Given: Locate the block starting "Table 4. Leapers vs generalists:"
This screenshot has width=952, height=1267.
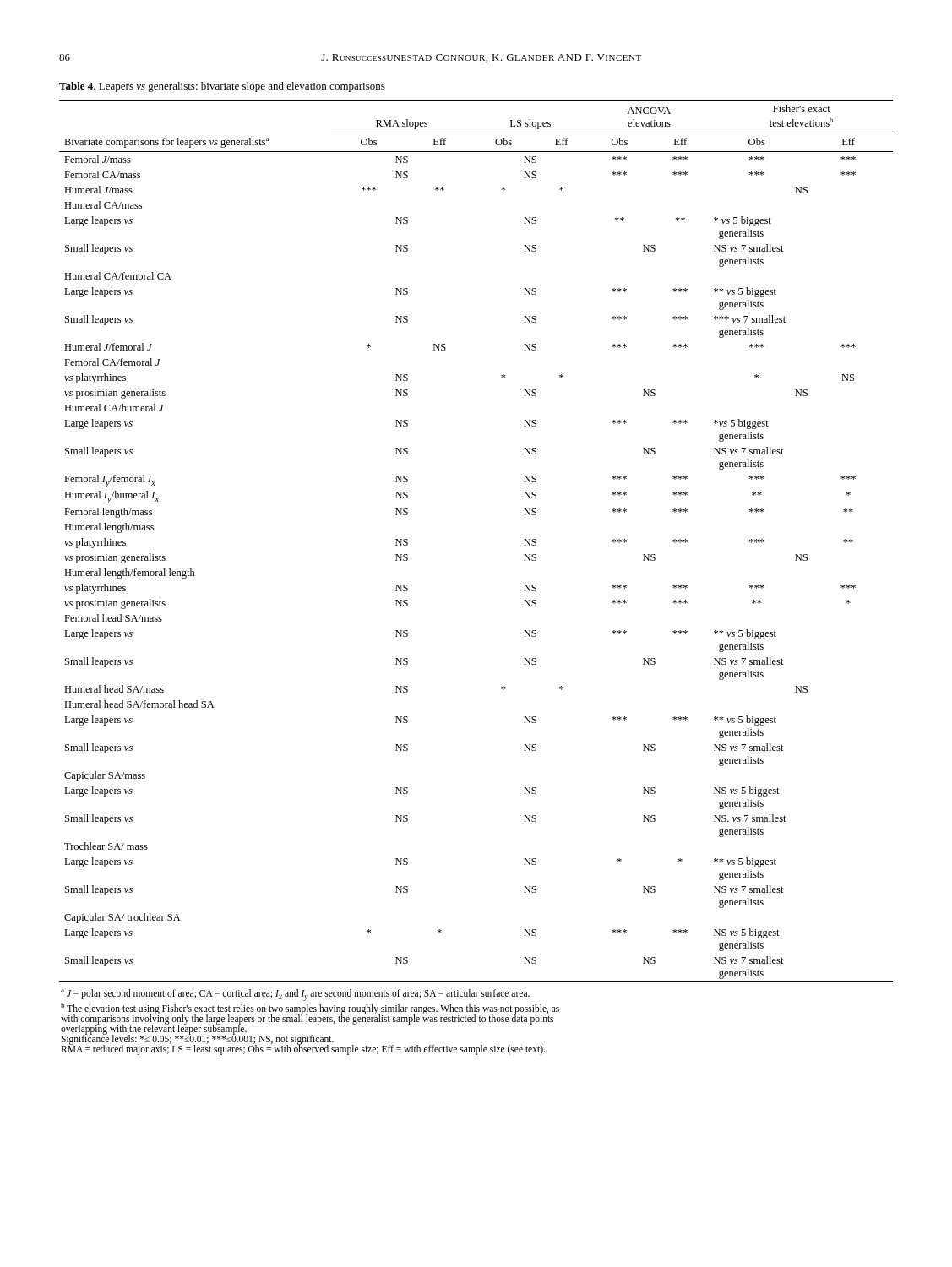Looking at the screenshot, I should [x=222, y=86].
